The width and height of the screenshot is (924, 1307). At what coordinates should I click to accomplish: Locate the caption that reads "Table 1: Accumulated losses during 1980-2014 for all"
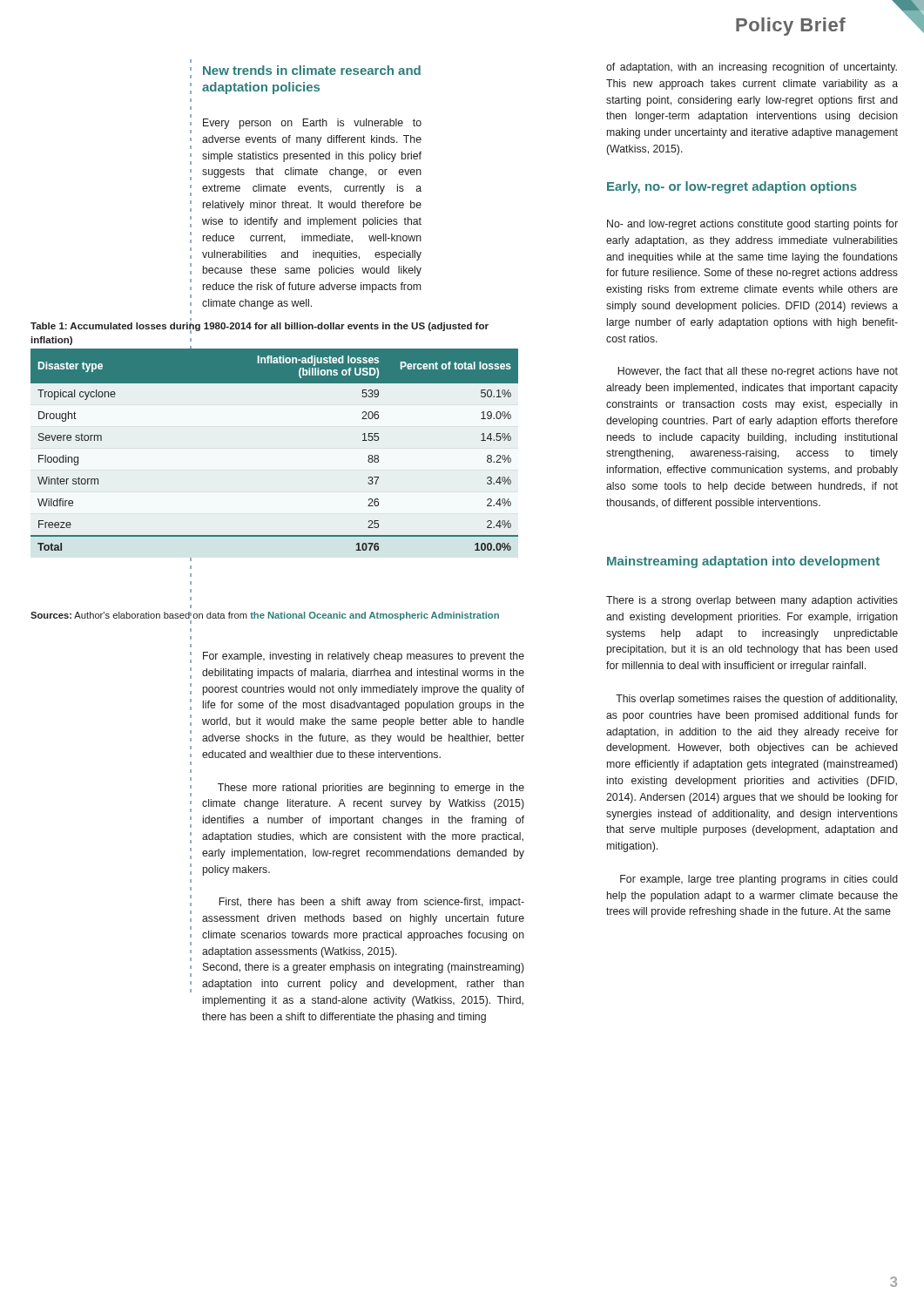point(260,333)
